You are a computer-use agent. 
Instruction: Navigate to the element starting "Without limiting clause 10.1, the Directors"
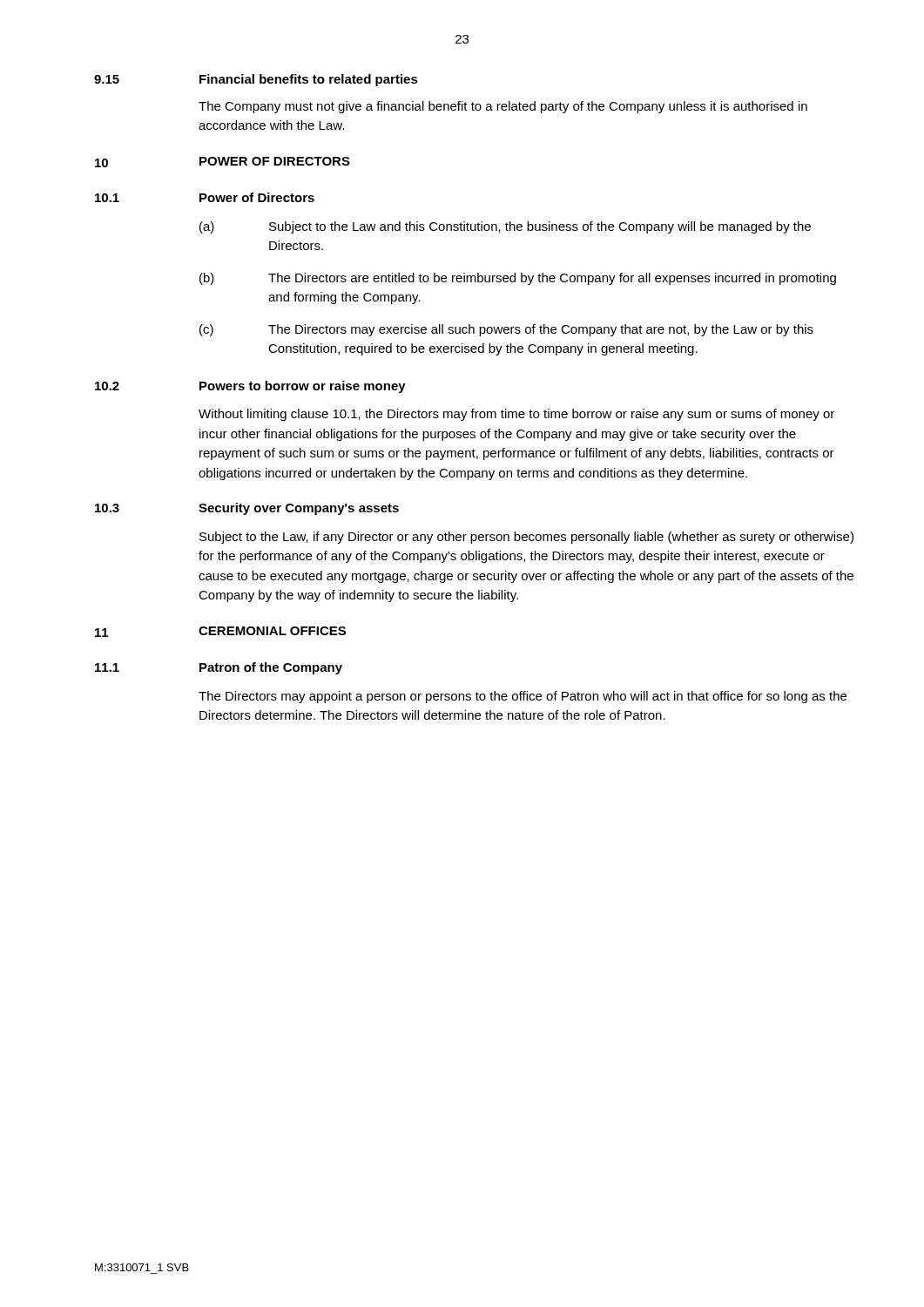(x=474, y=443)
